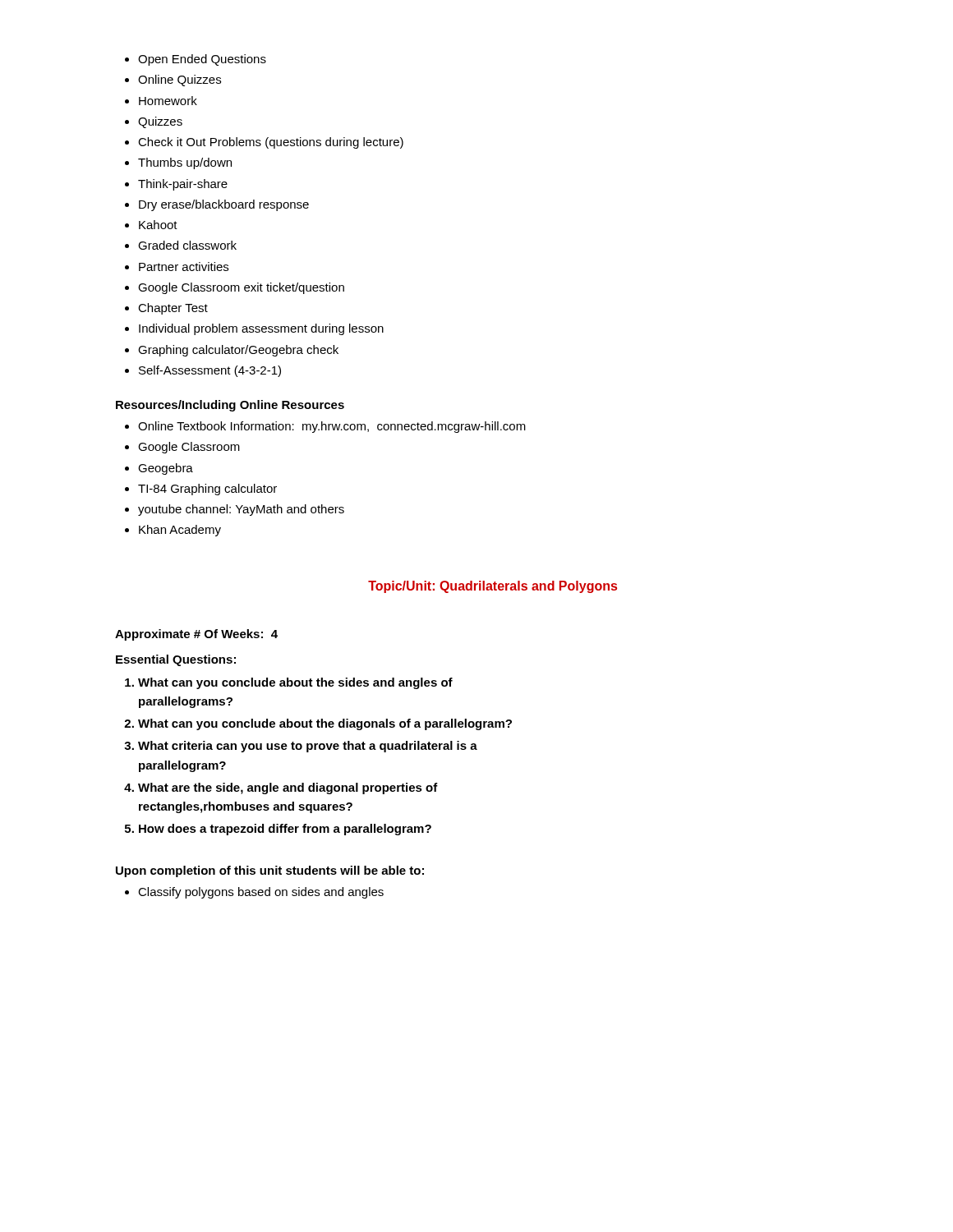Click on the list item that reads "Classify polygons based on"
The width and height of the screenshot is (953, 1232).
click(254, 893)
